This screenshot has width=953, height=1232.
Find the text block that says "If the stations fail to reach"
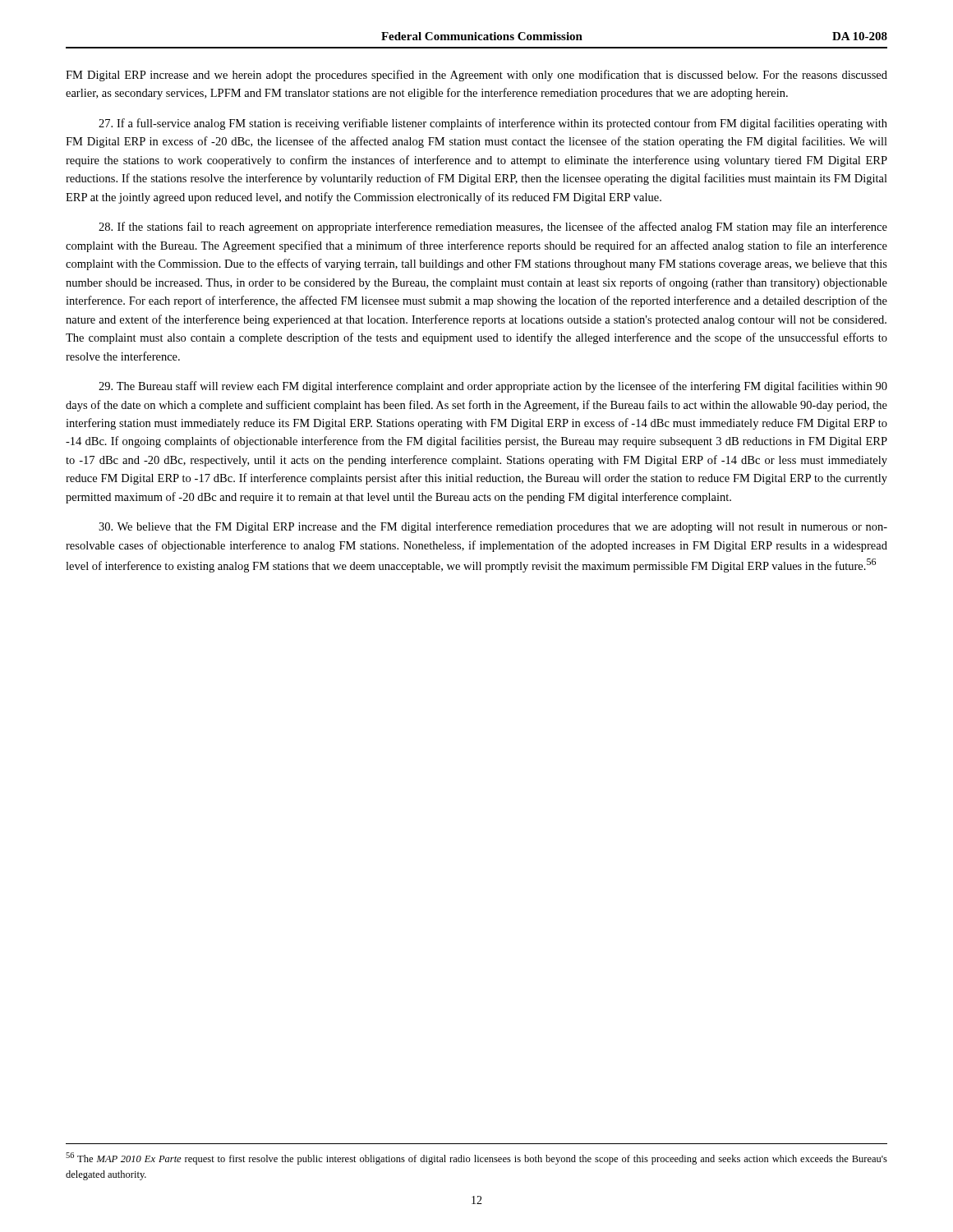coord(476,292)
